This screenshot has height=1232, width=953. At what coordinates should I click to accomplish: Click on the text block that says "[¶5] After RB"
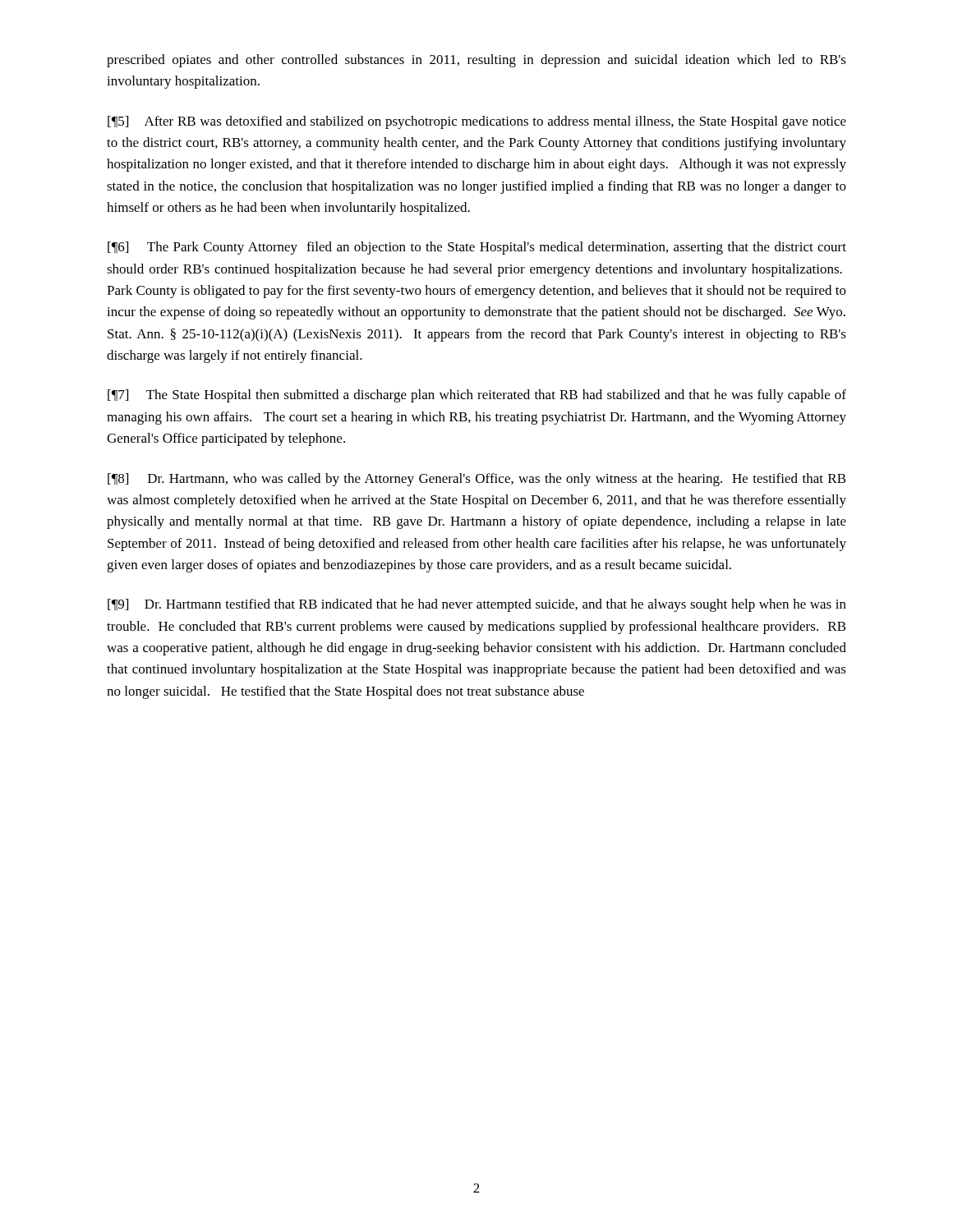tap(476, 164)
